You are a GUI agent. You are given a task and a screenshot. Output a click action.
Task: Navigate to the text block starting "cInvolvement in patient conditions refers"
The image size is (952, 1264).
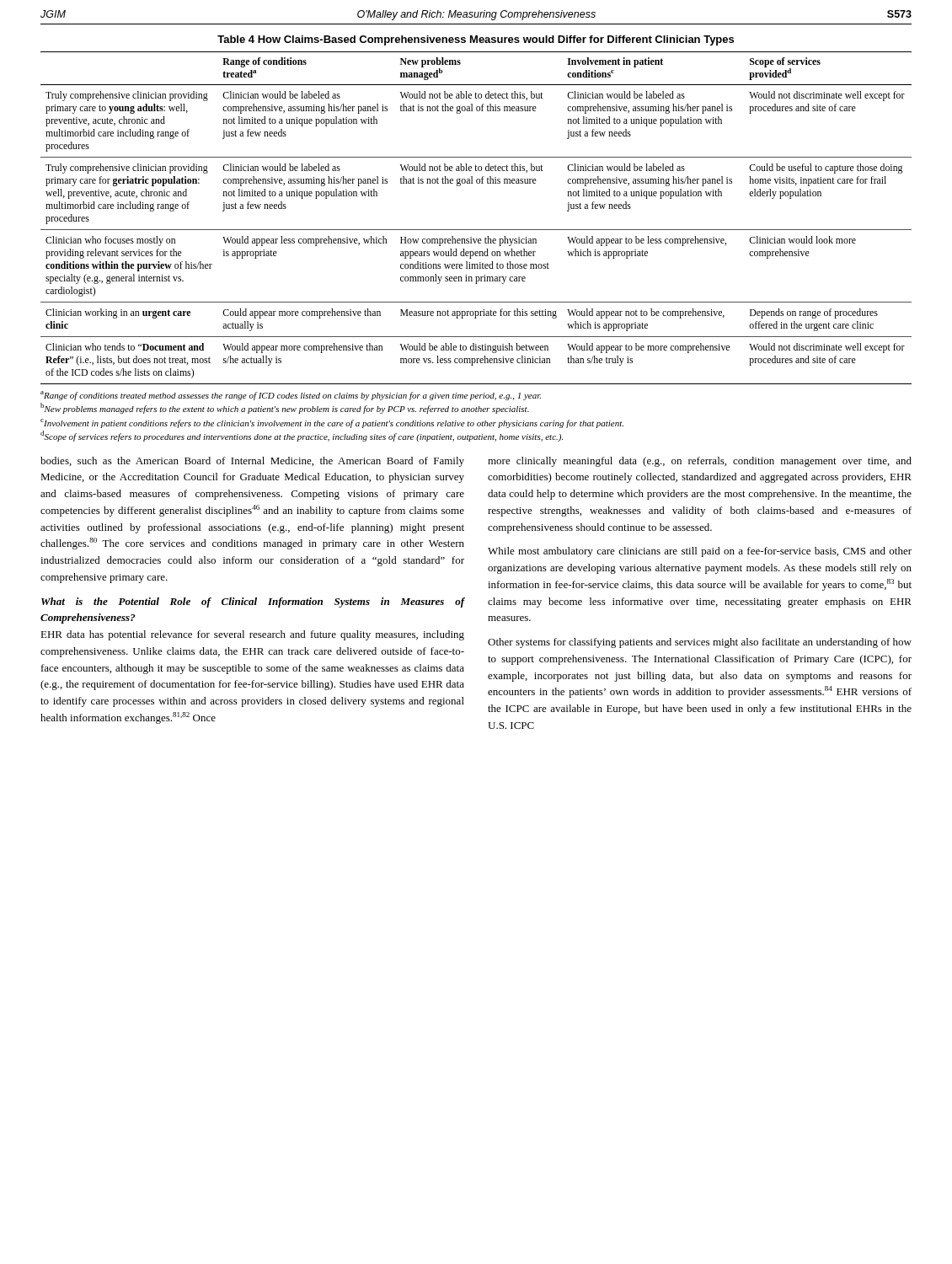click(476, 423)
